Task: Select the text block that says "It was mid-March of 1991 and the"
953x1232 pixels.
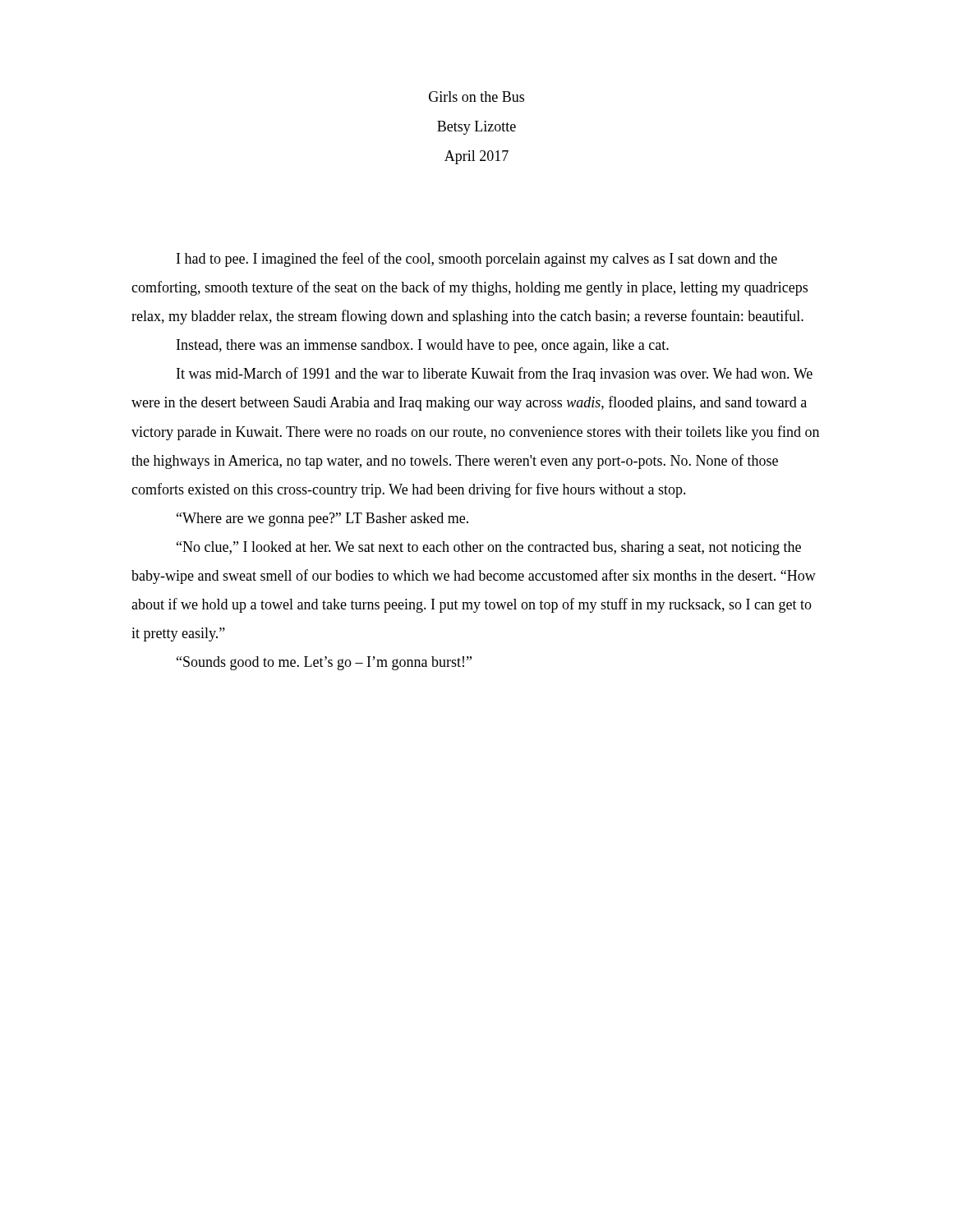Action: [x=475, y=432]
